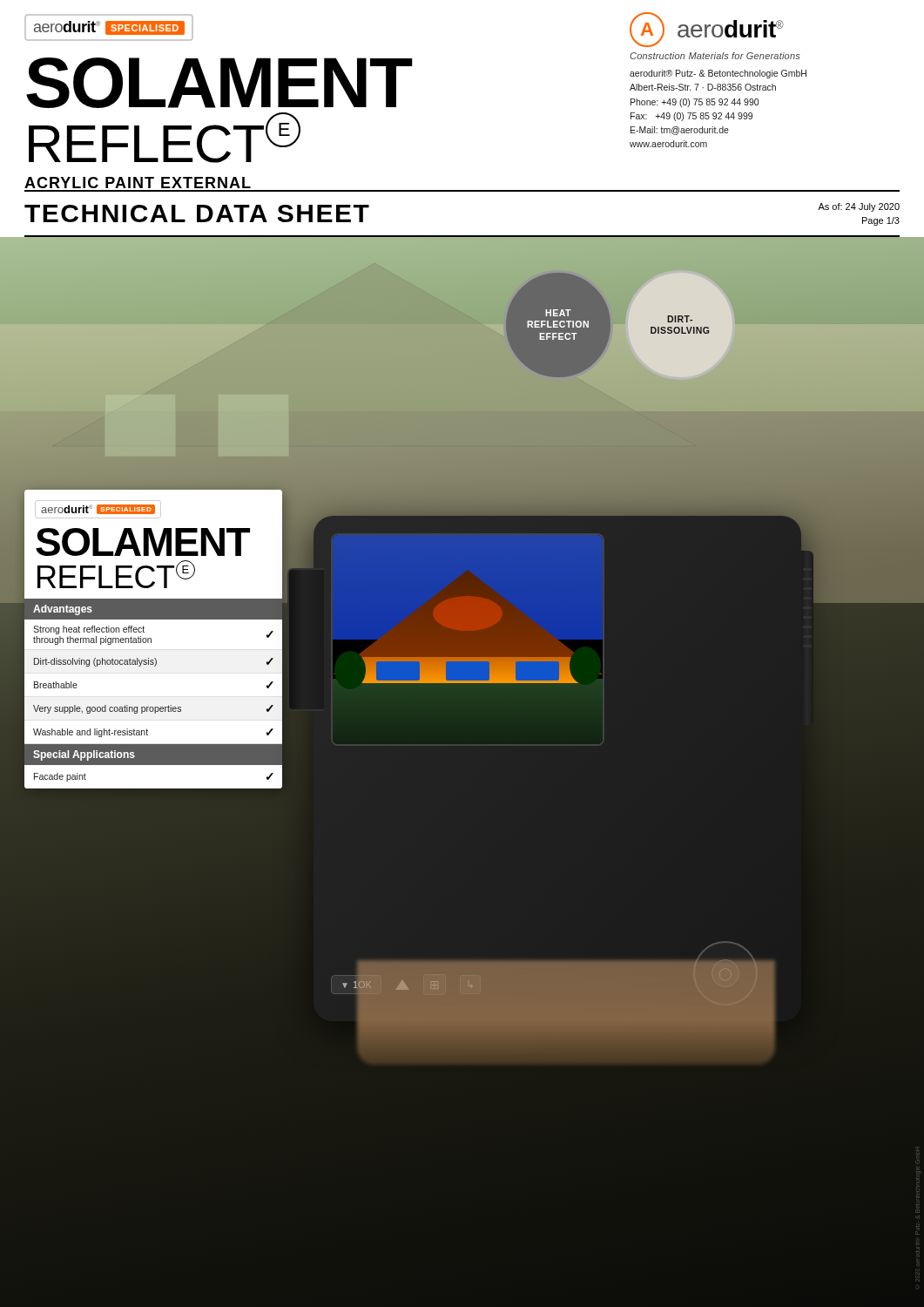
Task: Navigate to the text block starting "aerodurit® Putz- & Betontechnologie"
Action: coord(718,109)
